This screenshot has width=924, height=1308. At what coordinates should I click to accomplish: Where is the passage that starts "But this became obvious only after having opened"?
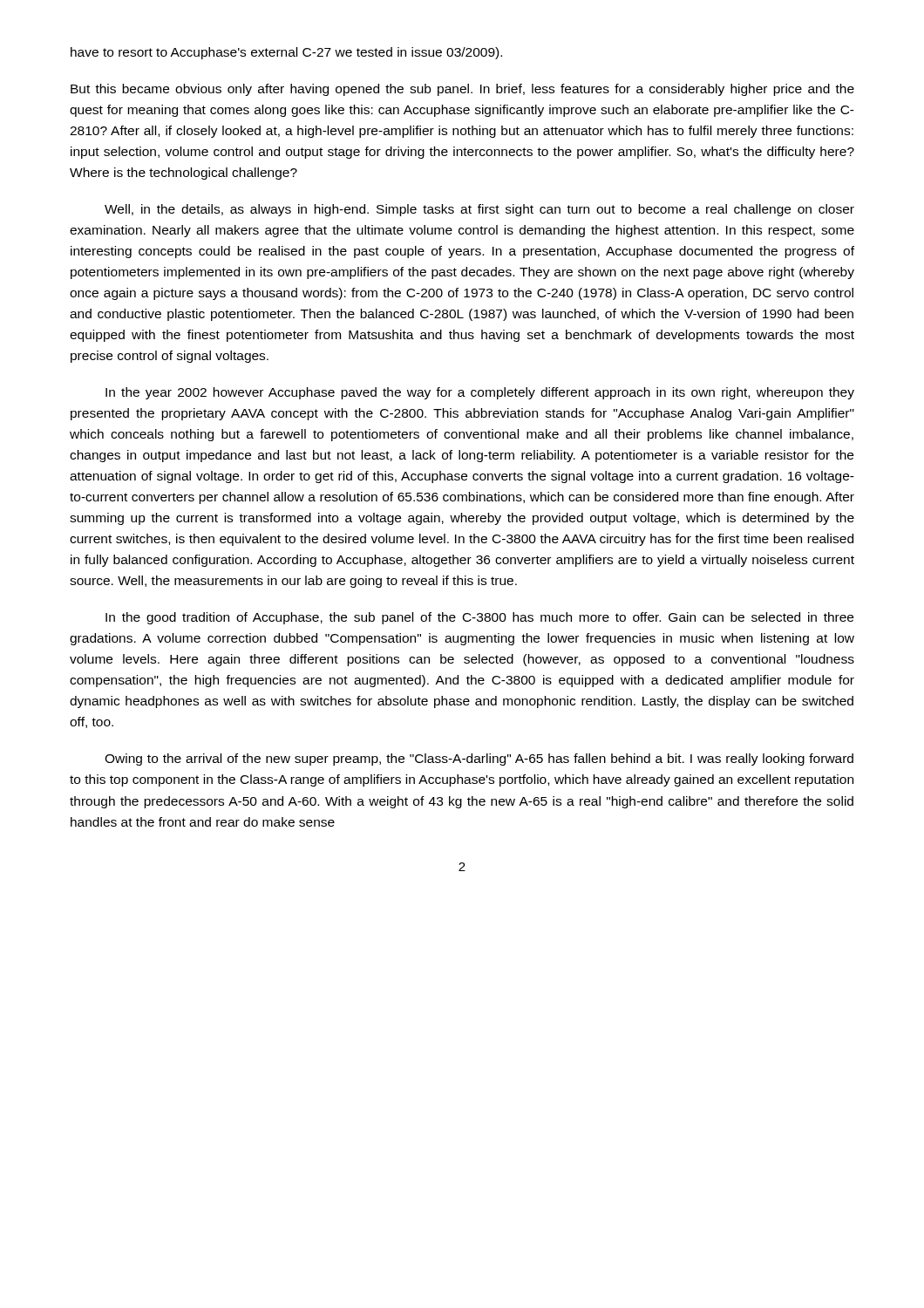pos(462,130)
